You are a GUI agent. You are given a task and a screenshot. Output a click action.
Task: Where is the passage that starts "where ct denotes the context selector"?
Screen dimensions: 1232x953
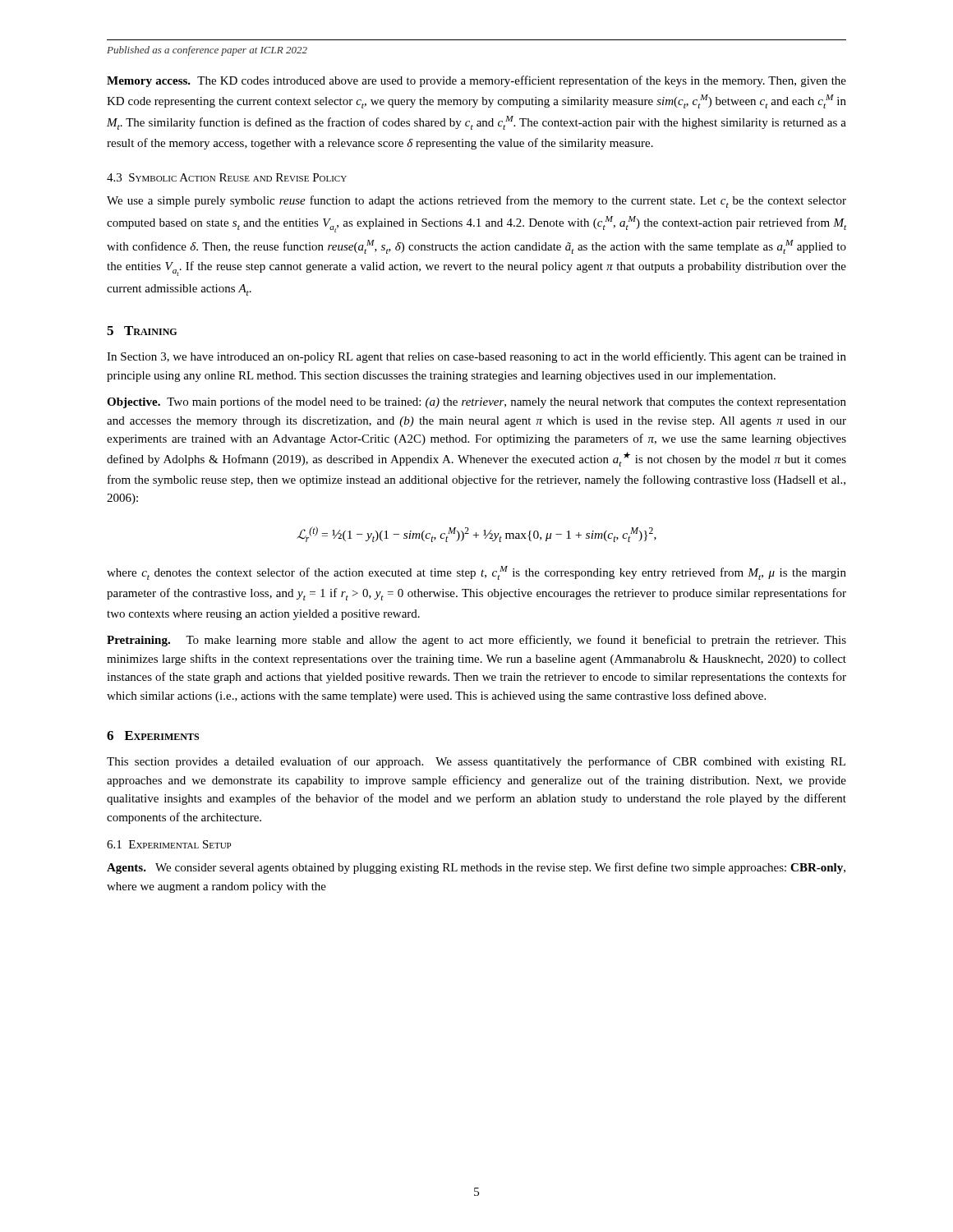pos(476,592)
